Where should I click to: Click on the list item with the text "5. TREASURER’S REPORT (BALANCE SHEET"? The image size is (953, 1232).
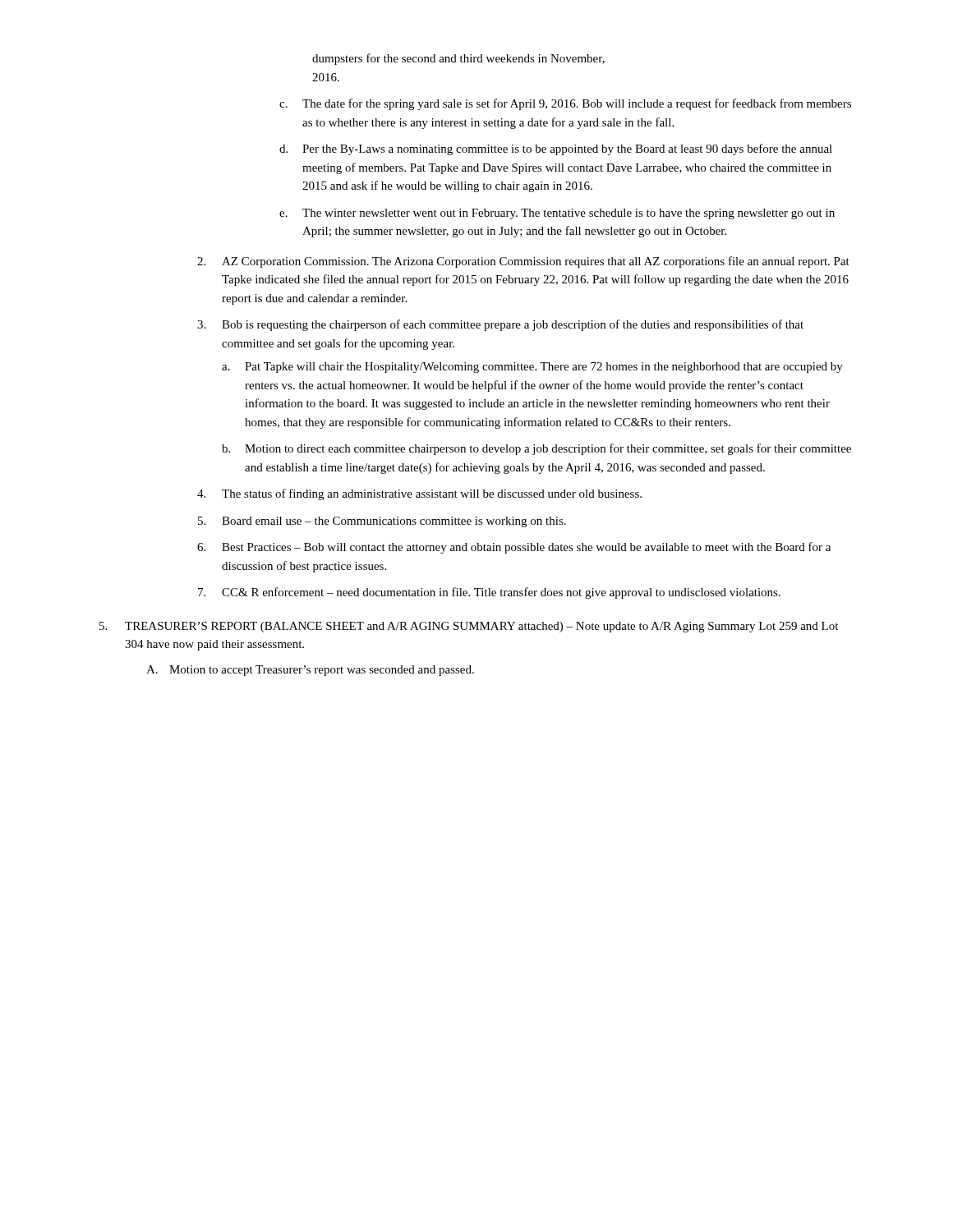tap(476, 635)
